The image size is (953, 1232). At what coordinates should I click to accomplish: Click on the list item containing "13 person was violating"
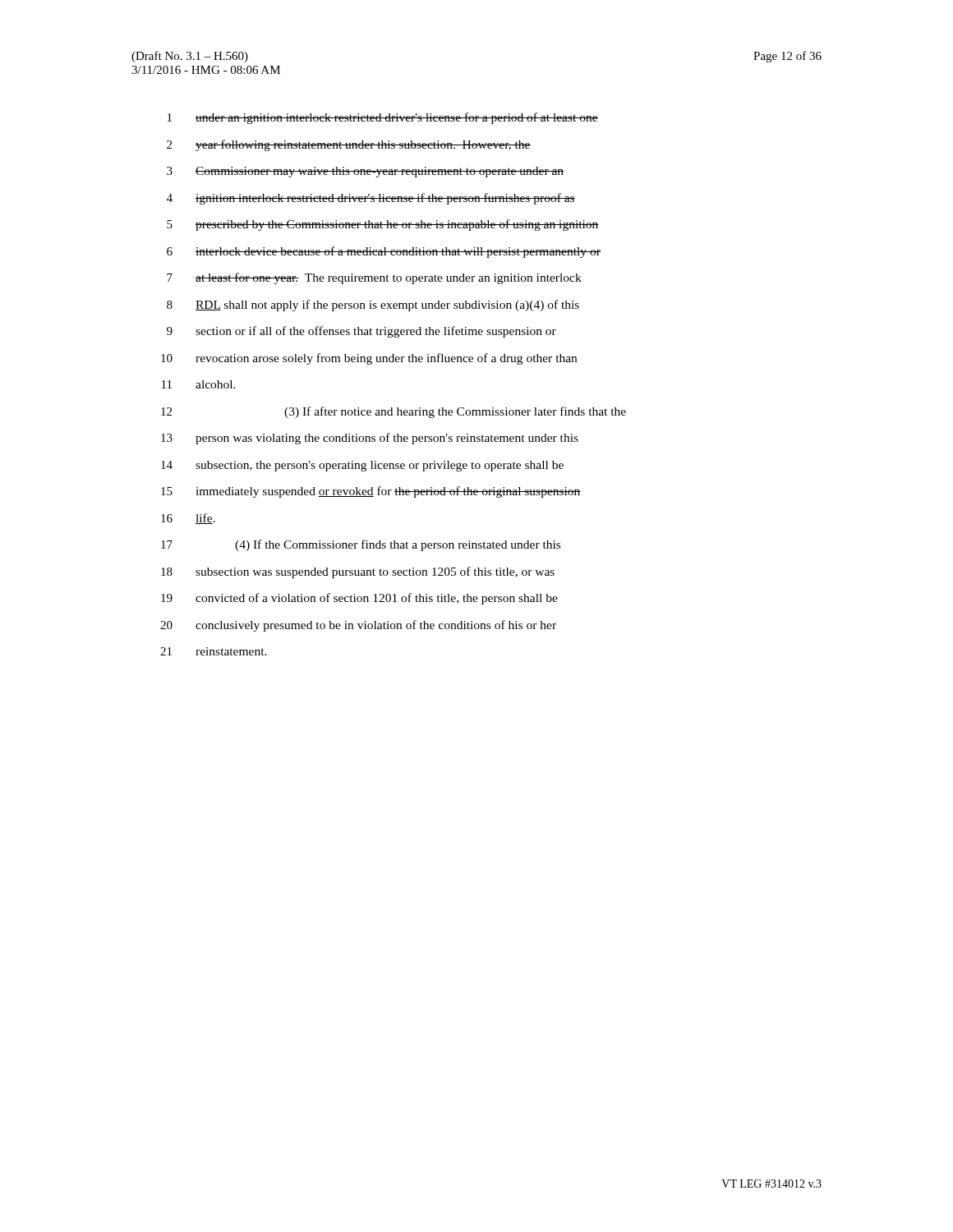point(476,438)
